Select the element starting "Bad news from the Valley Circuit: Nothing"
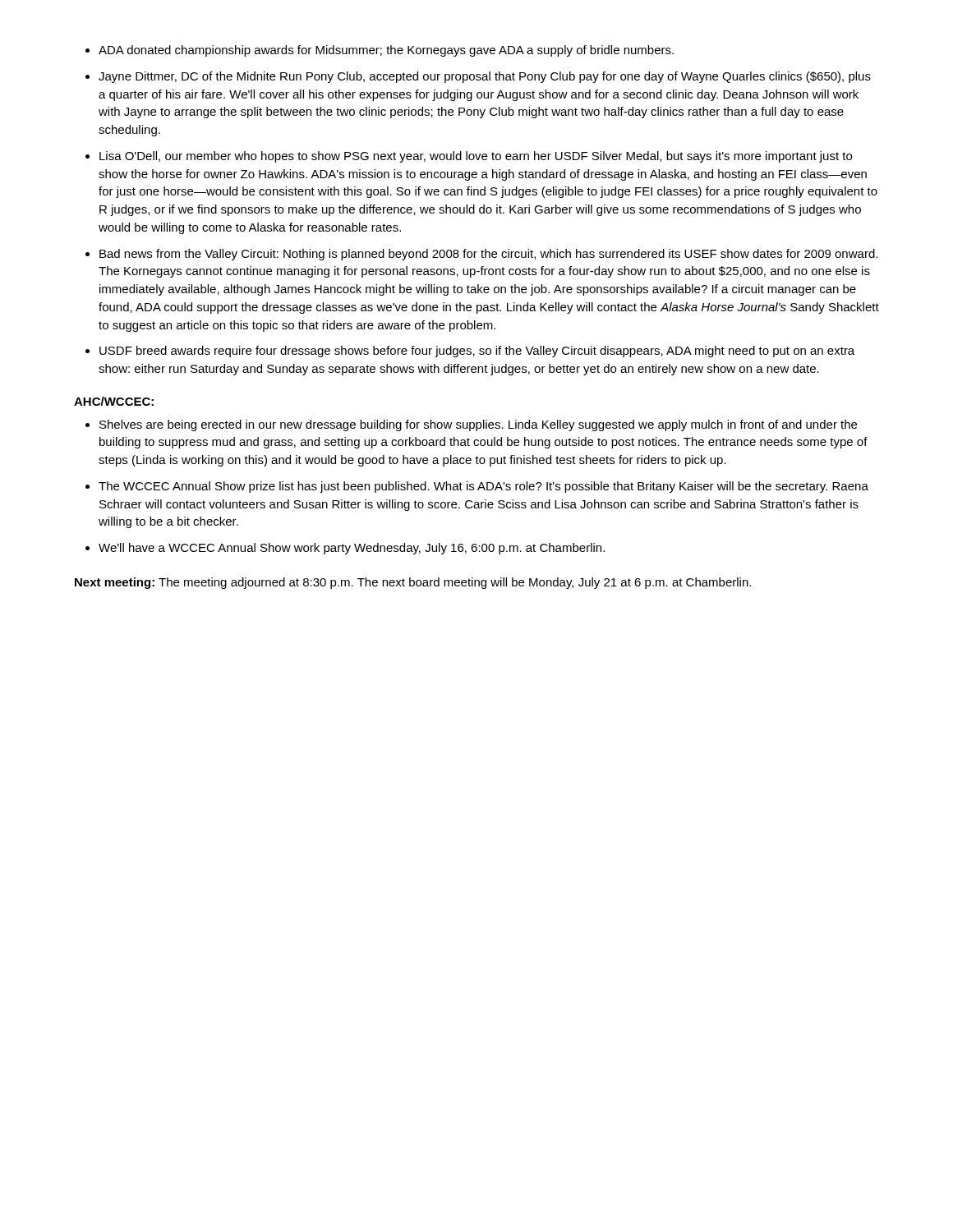The width and height of the screenshot is (953, 1232). pos(489,289)
